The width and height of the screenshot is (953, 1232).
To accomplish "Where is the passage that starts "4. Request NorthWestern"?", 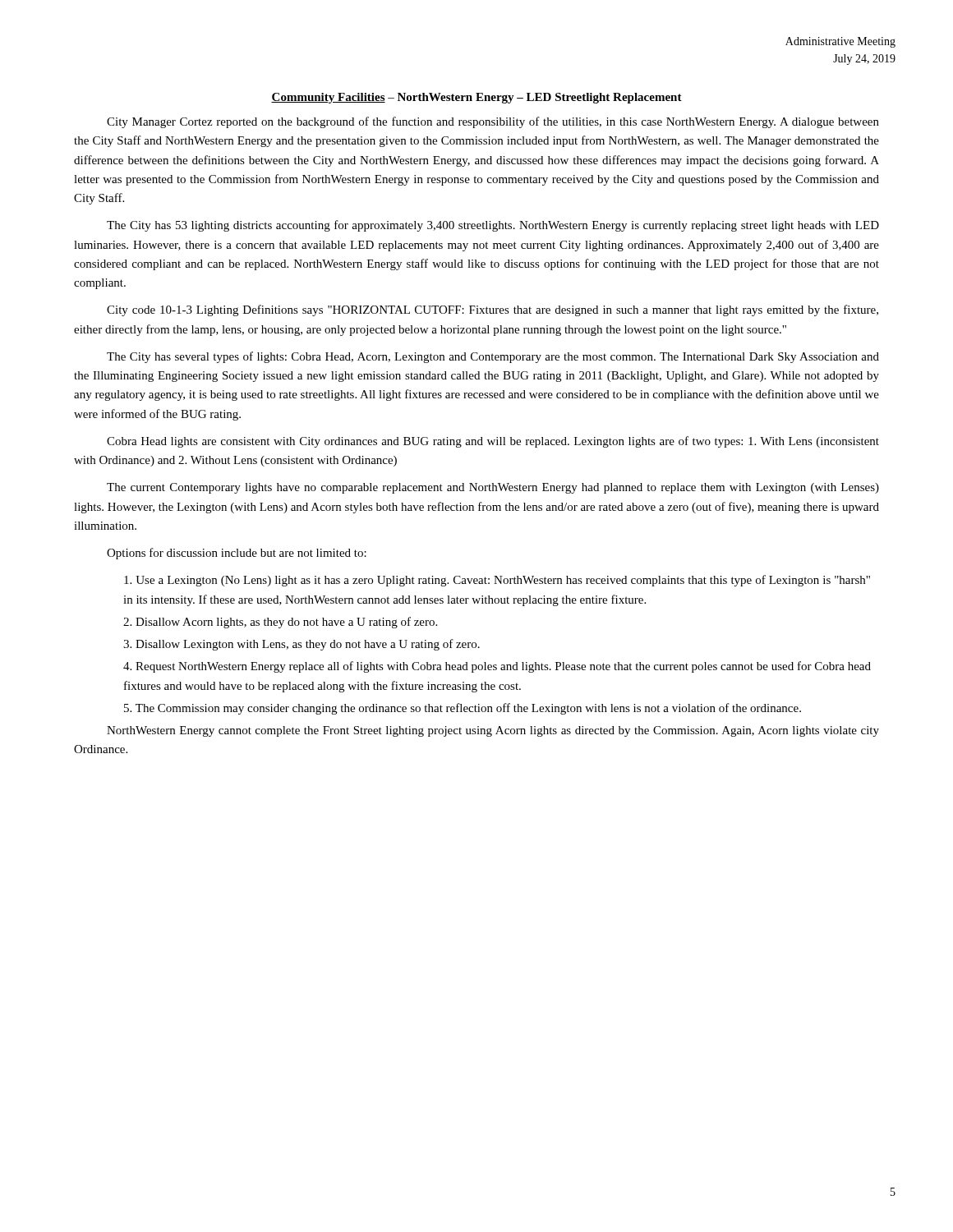I will [497, 676].
